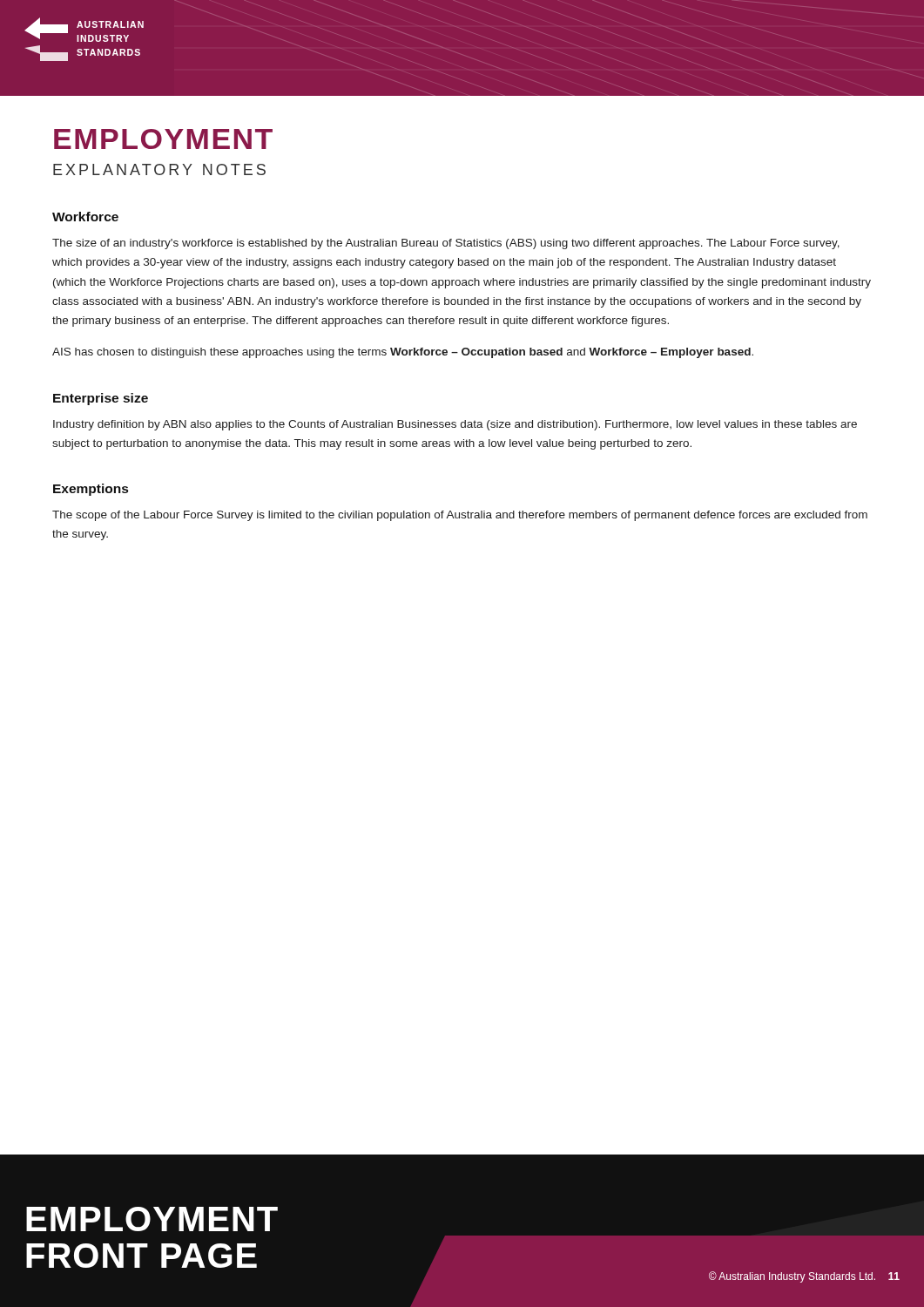Find the text block with the text "The scope of the Labour Force Survey is"

click(x=460, y=524)
